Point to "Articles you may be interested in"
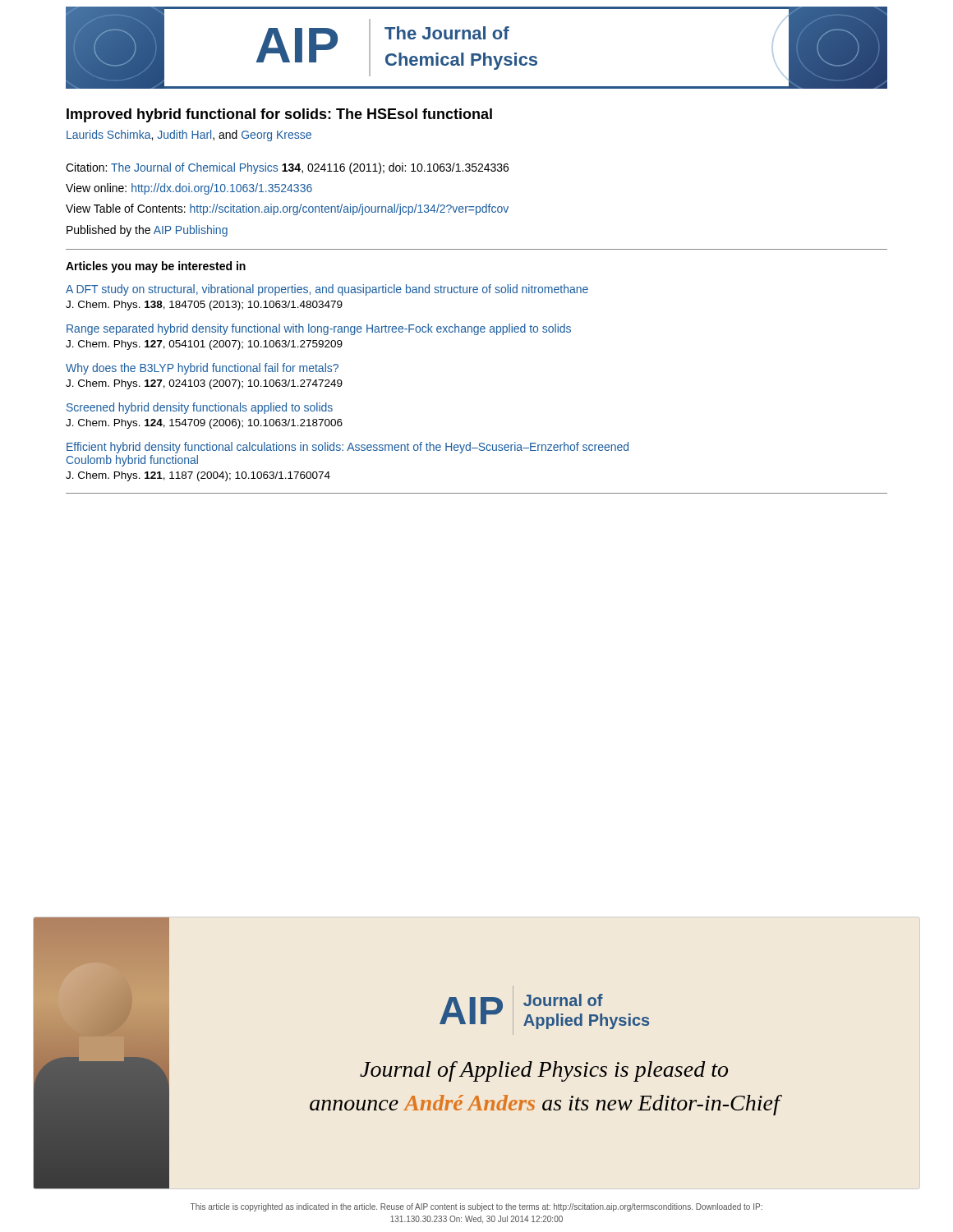953x1232 pixels. coord(156,266)
